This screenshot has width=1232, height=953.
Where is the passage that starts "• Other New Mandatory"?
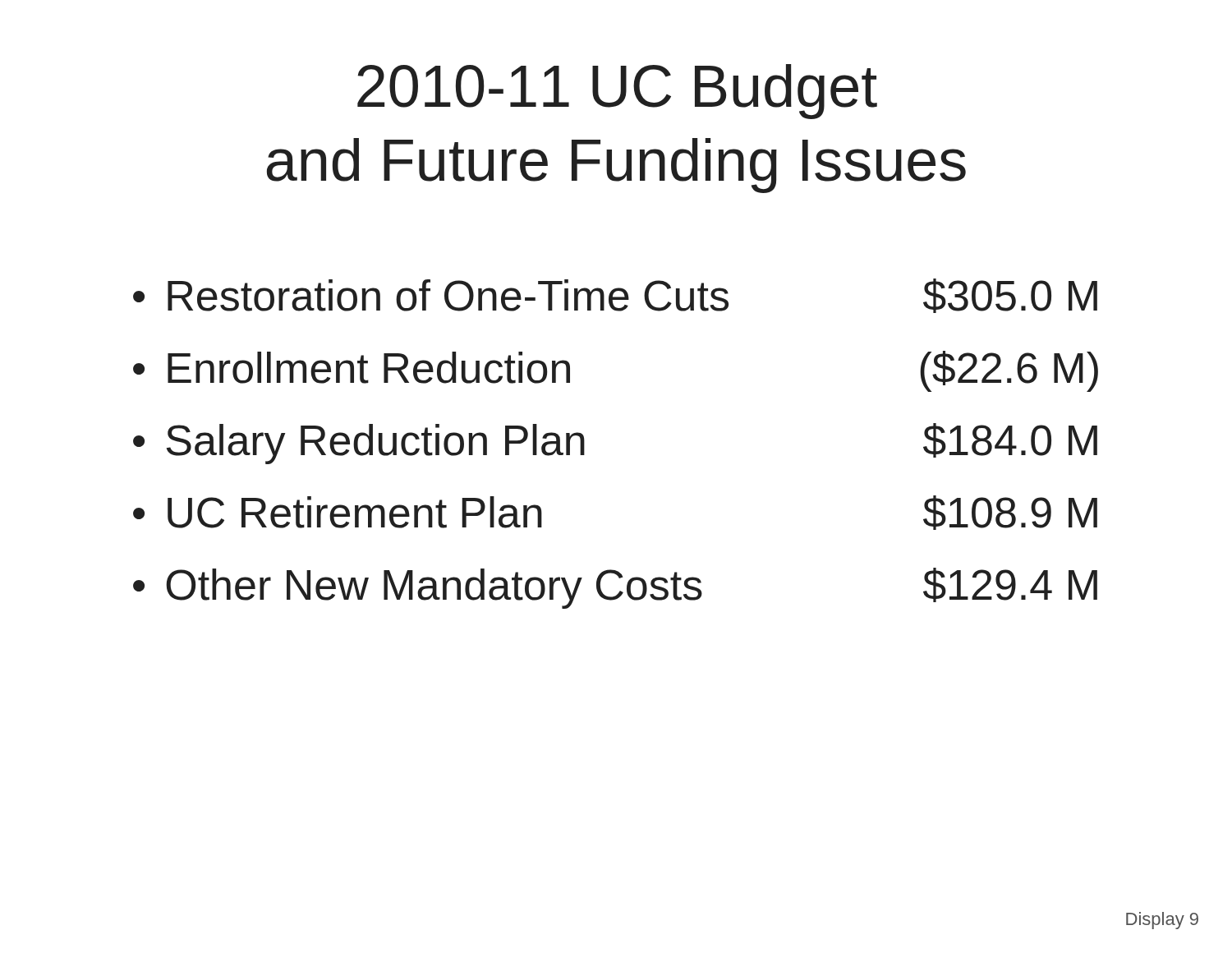641,585
